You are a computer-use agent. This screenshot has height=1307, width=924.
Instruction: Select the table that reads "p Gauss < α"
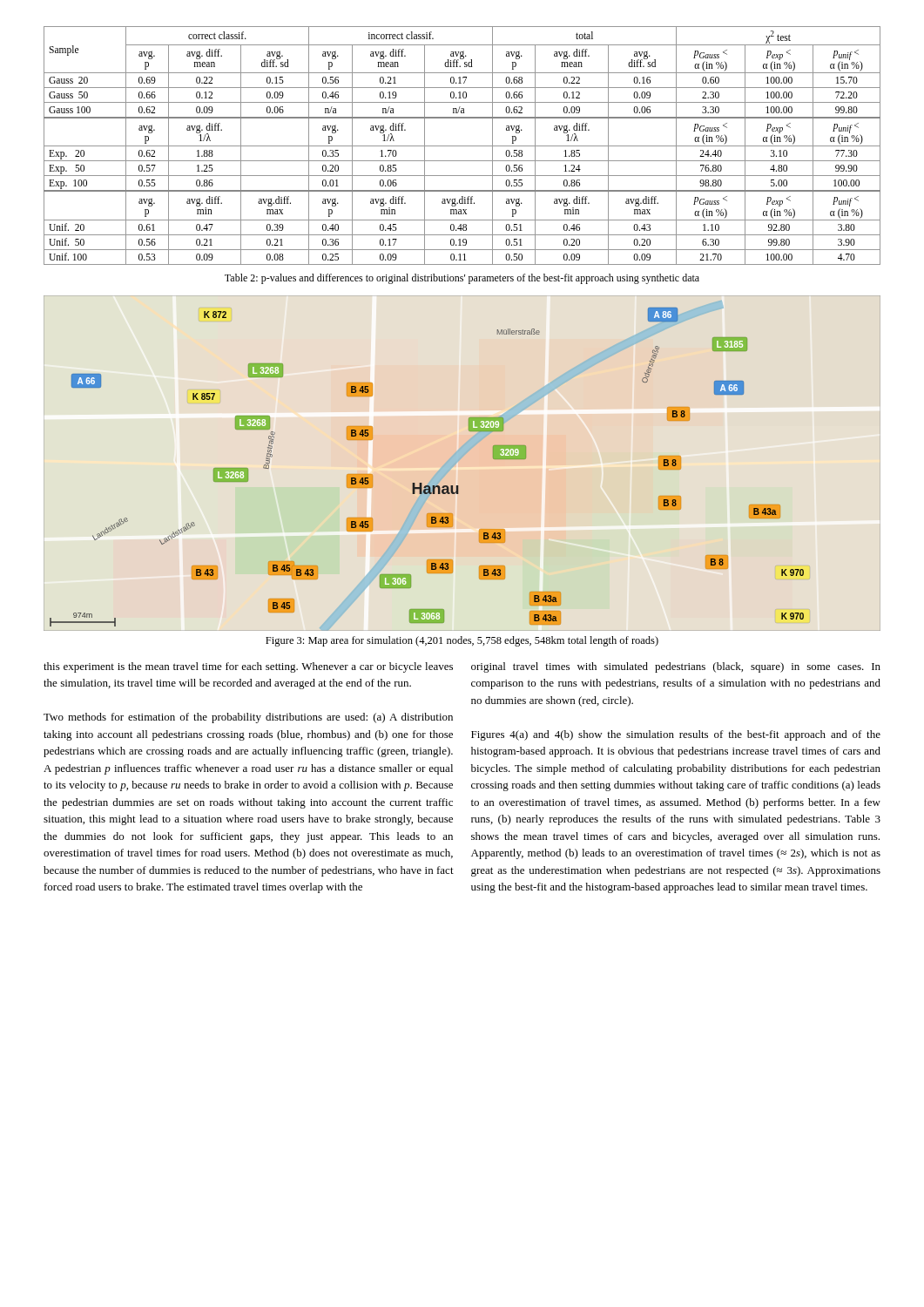pos(462,145)
